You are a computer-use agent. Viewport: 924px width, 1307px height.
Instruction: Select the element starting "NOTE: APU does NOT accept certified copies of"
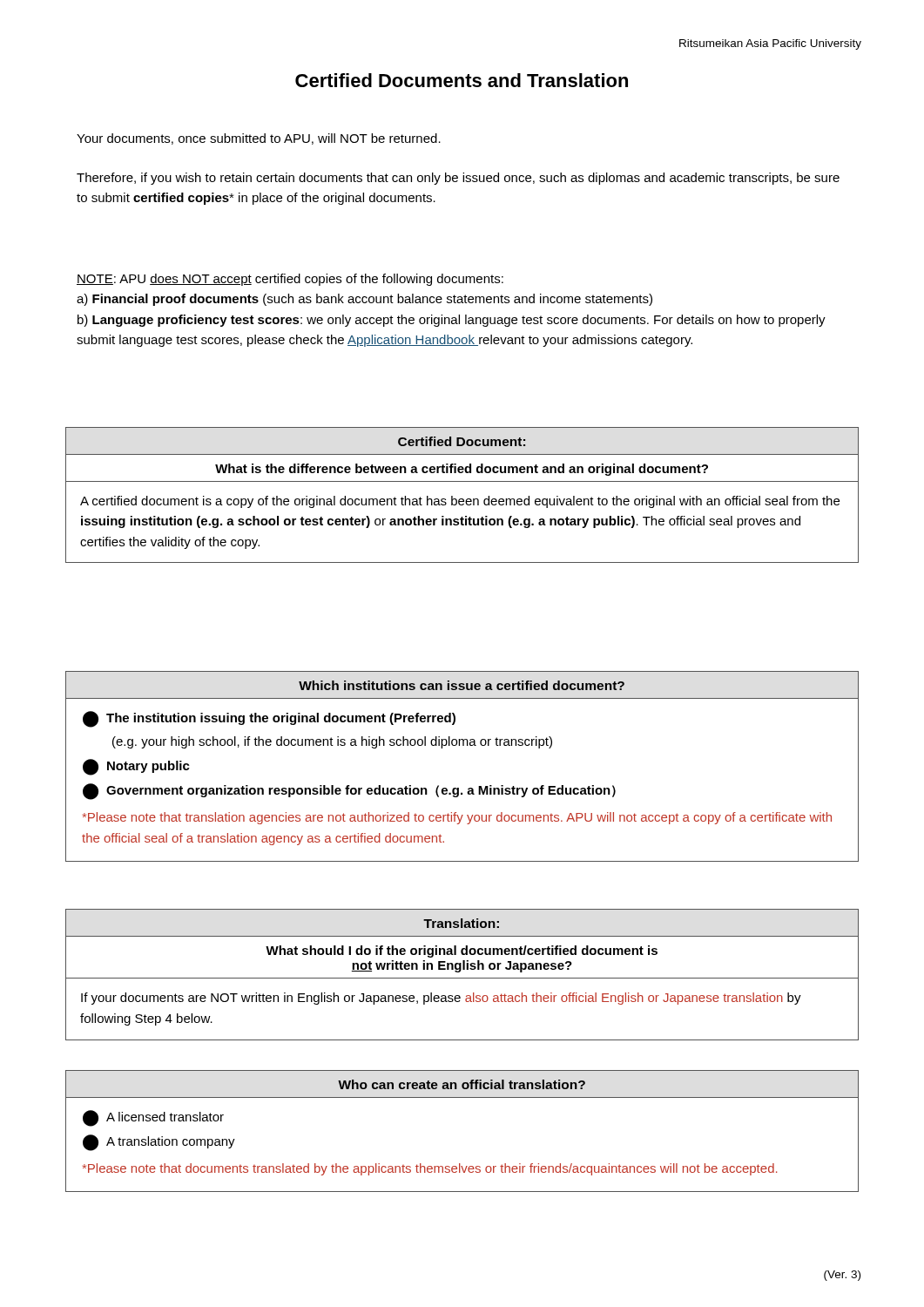(451, 309)
